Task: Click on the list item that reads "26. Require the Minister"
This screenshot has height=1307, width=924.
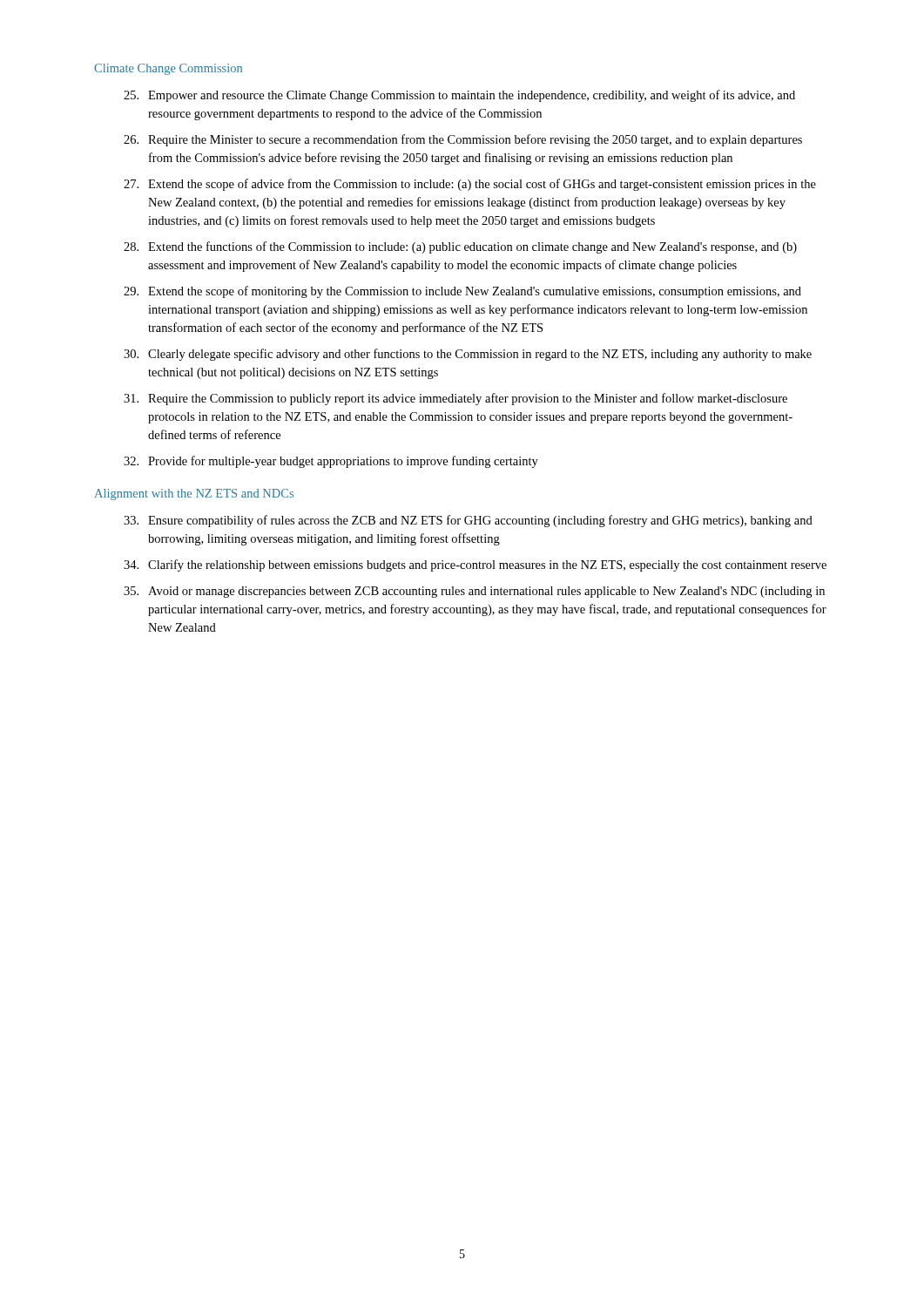Action: [x=462, y=149]
